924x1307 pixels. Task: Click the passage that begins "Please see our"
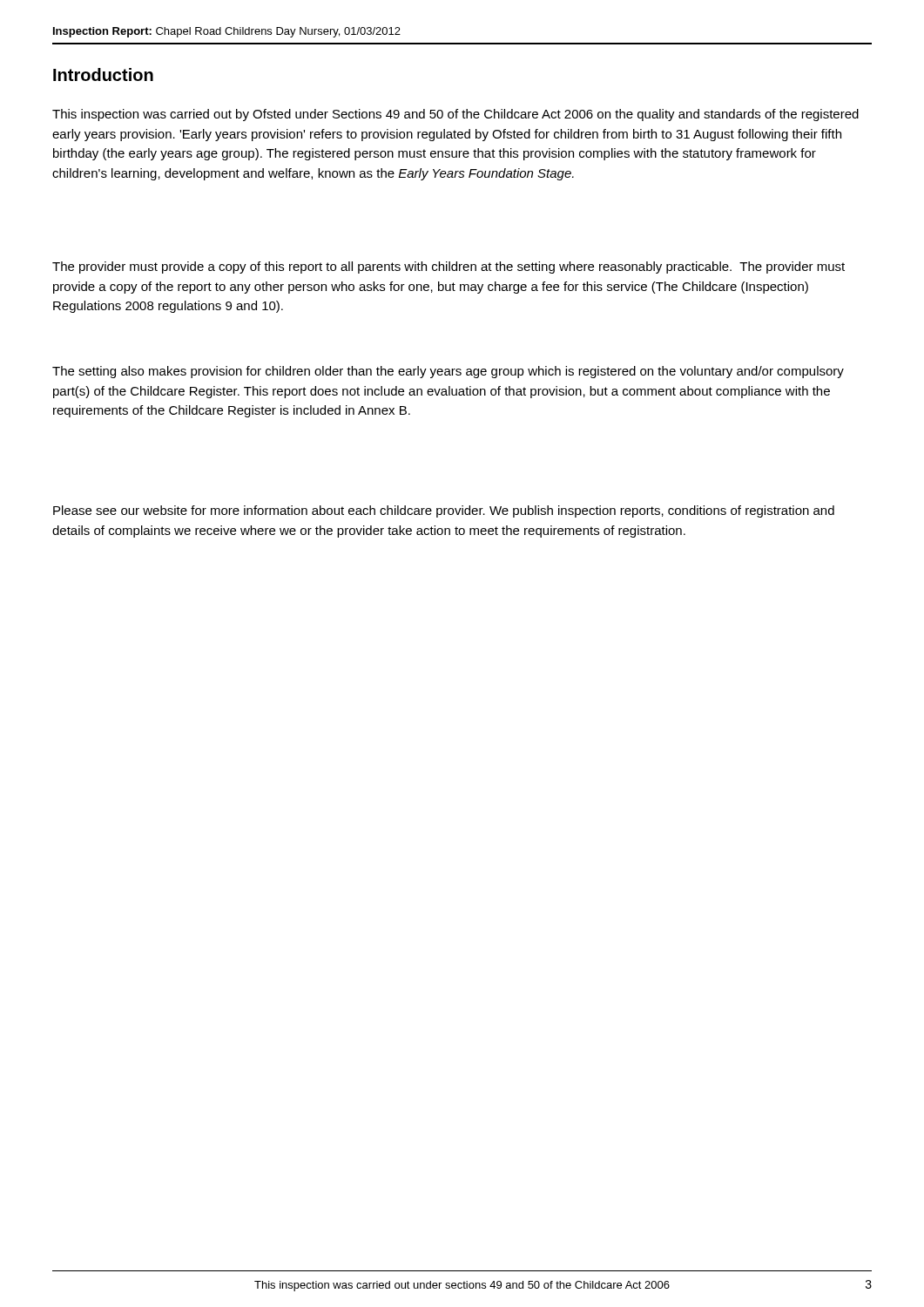pyautogui.click(x=444, y=520)
